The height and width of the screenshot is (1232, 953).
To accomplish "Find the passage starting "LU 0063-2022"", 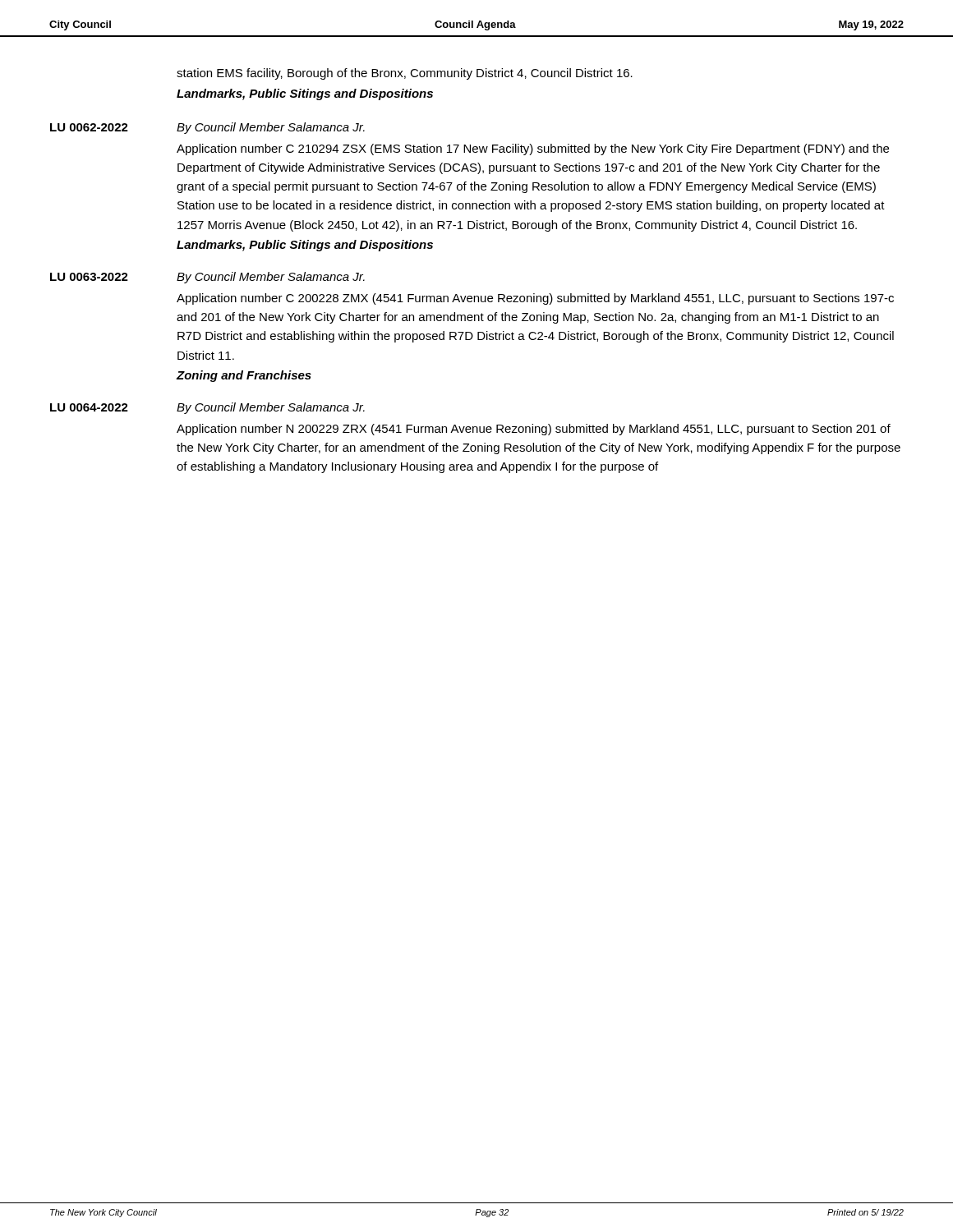I will (89, 276).
